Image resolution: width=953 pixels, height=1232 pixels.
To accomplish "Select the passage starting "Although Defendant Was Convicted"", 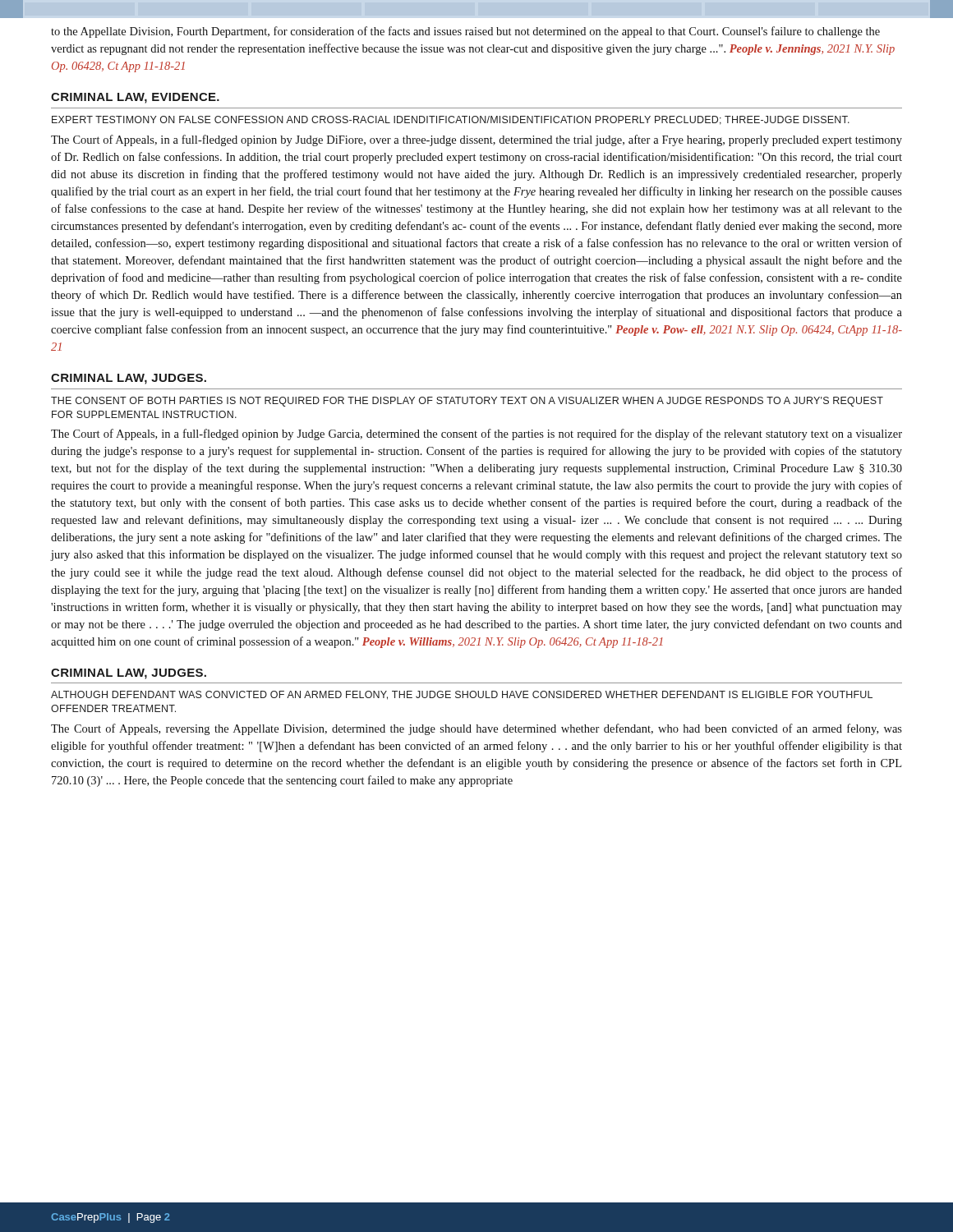I will [x=462, y=702].
